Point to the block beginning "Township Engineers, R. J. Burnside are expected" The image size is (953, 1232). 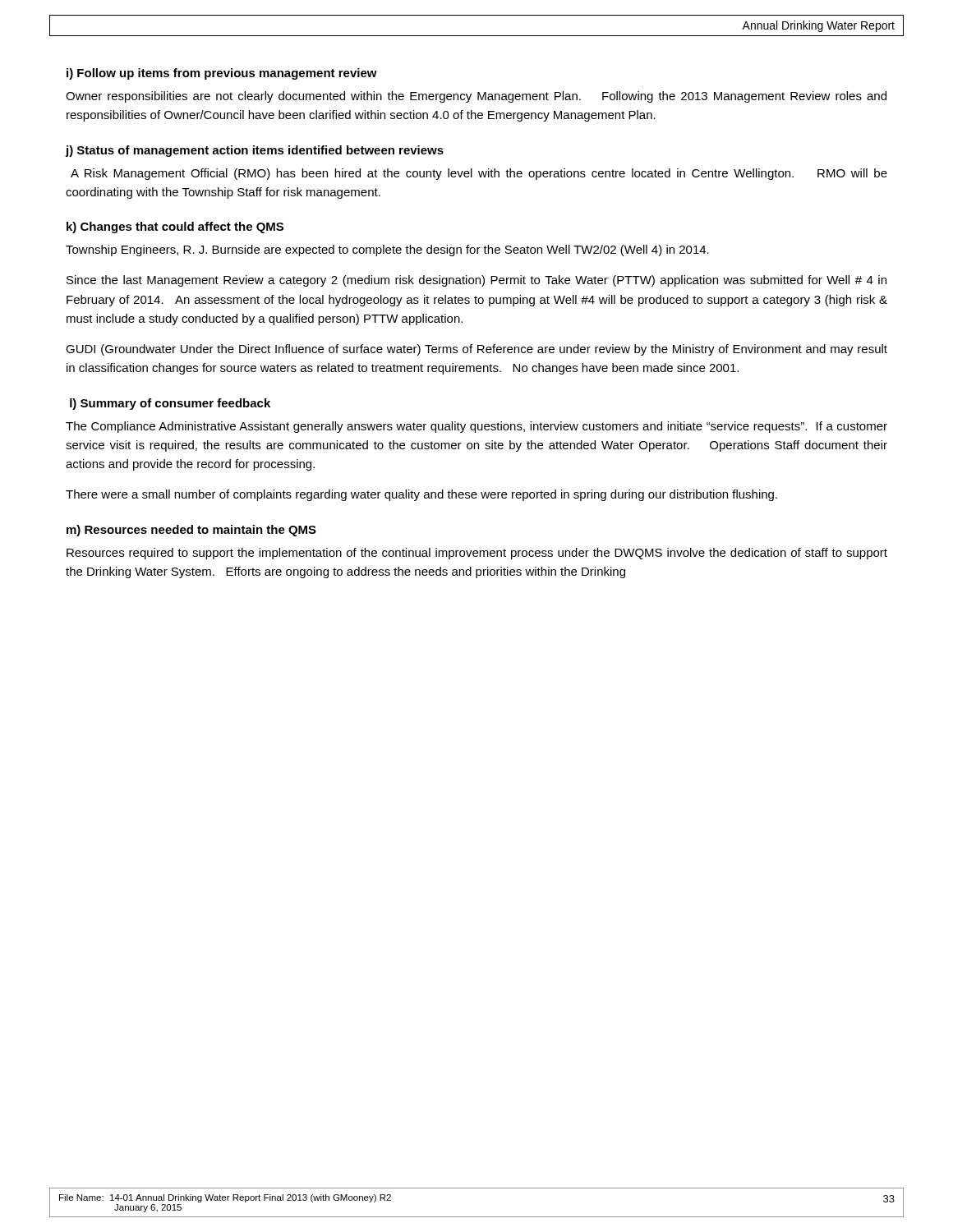(x=388, y=249)
